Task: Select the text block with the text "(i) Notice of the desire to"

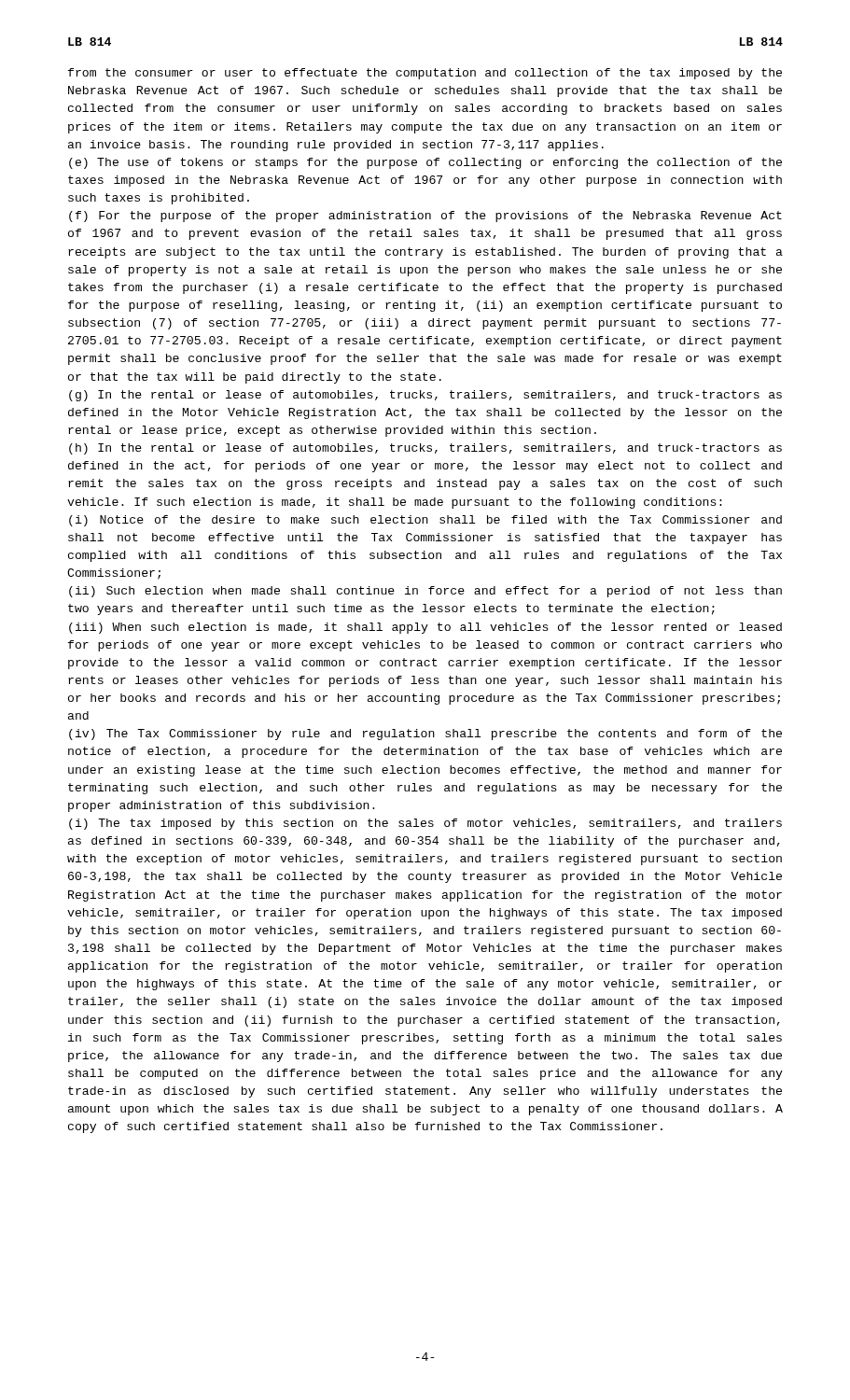Action: (425, 547)
